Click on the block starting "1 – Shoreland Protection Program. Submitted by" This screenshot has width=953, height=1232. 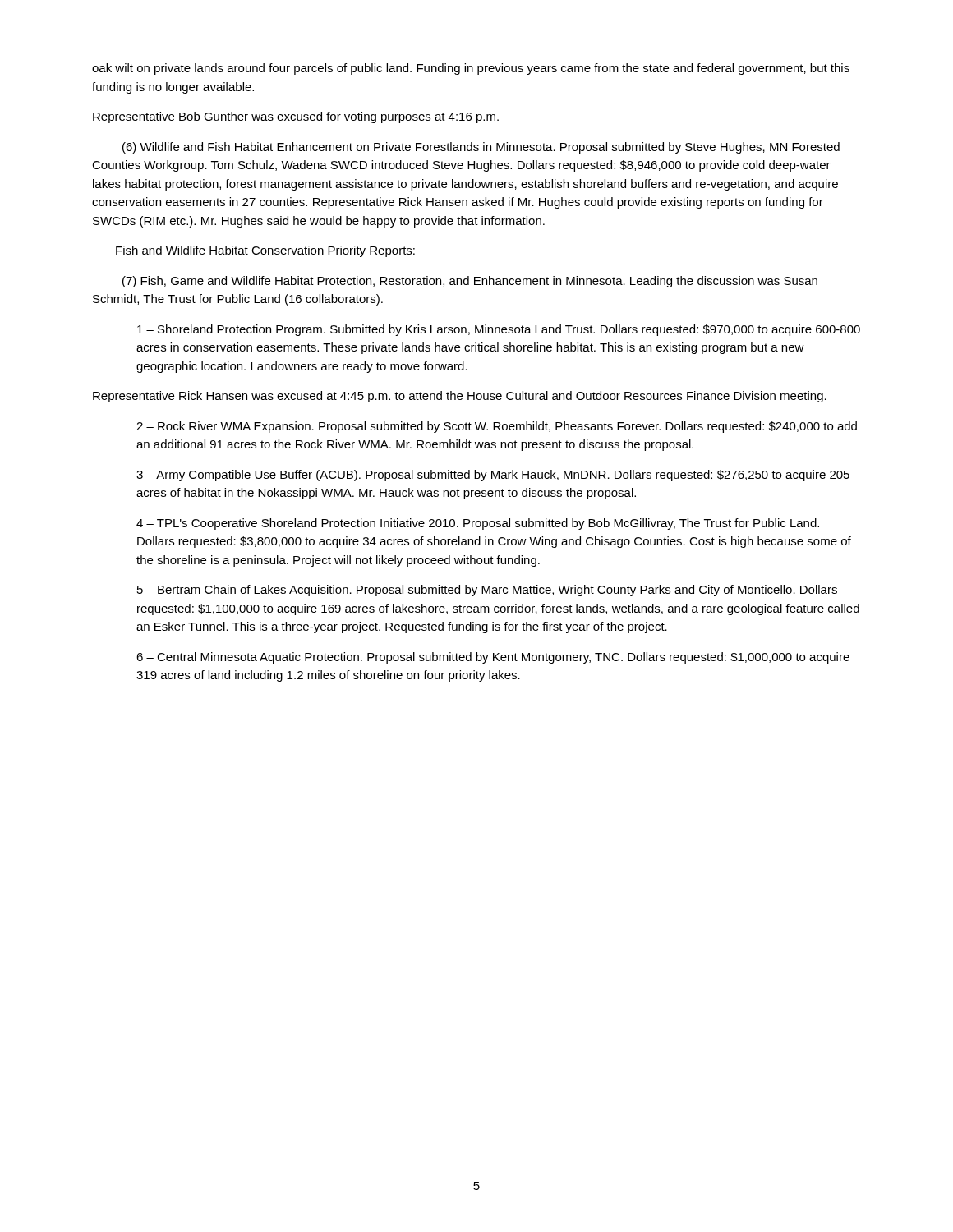point(498,347)
